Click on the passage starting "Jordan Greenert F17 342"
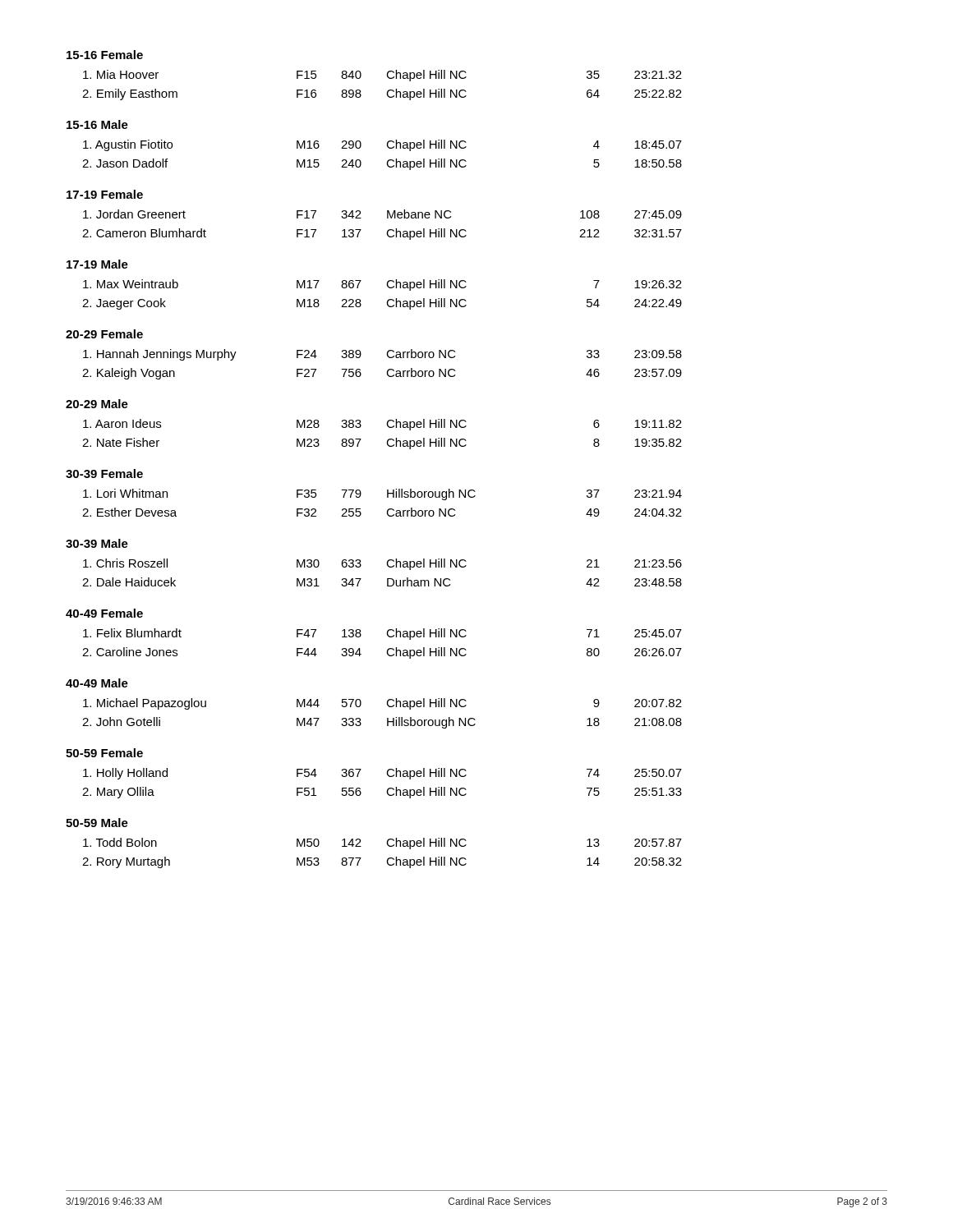 point(382,214)
